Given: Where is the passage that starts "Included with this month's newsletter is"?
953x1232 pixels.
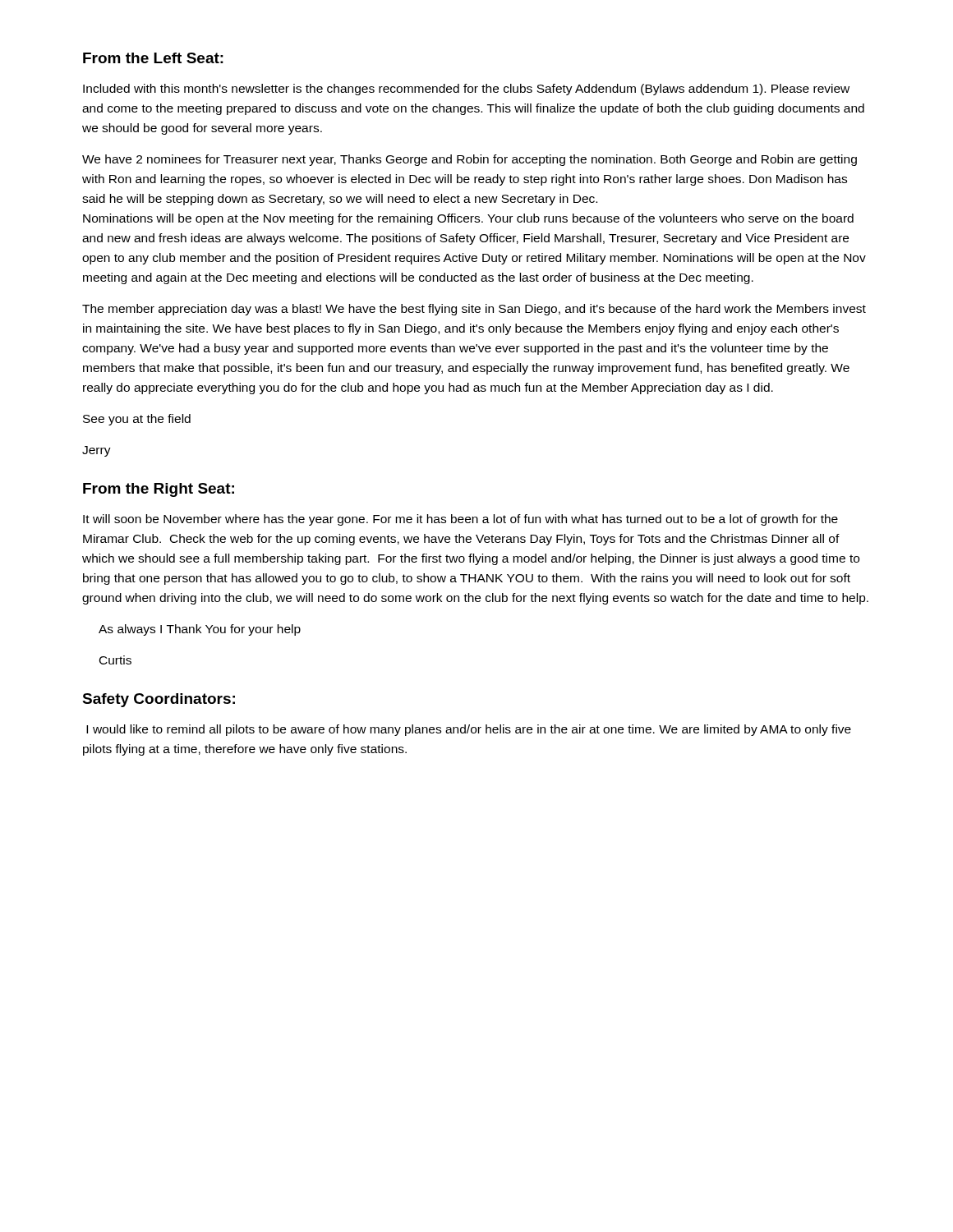Looking at the screenshot, I should [x=473, y=108].
